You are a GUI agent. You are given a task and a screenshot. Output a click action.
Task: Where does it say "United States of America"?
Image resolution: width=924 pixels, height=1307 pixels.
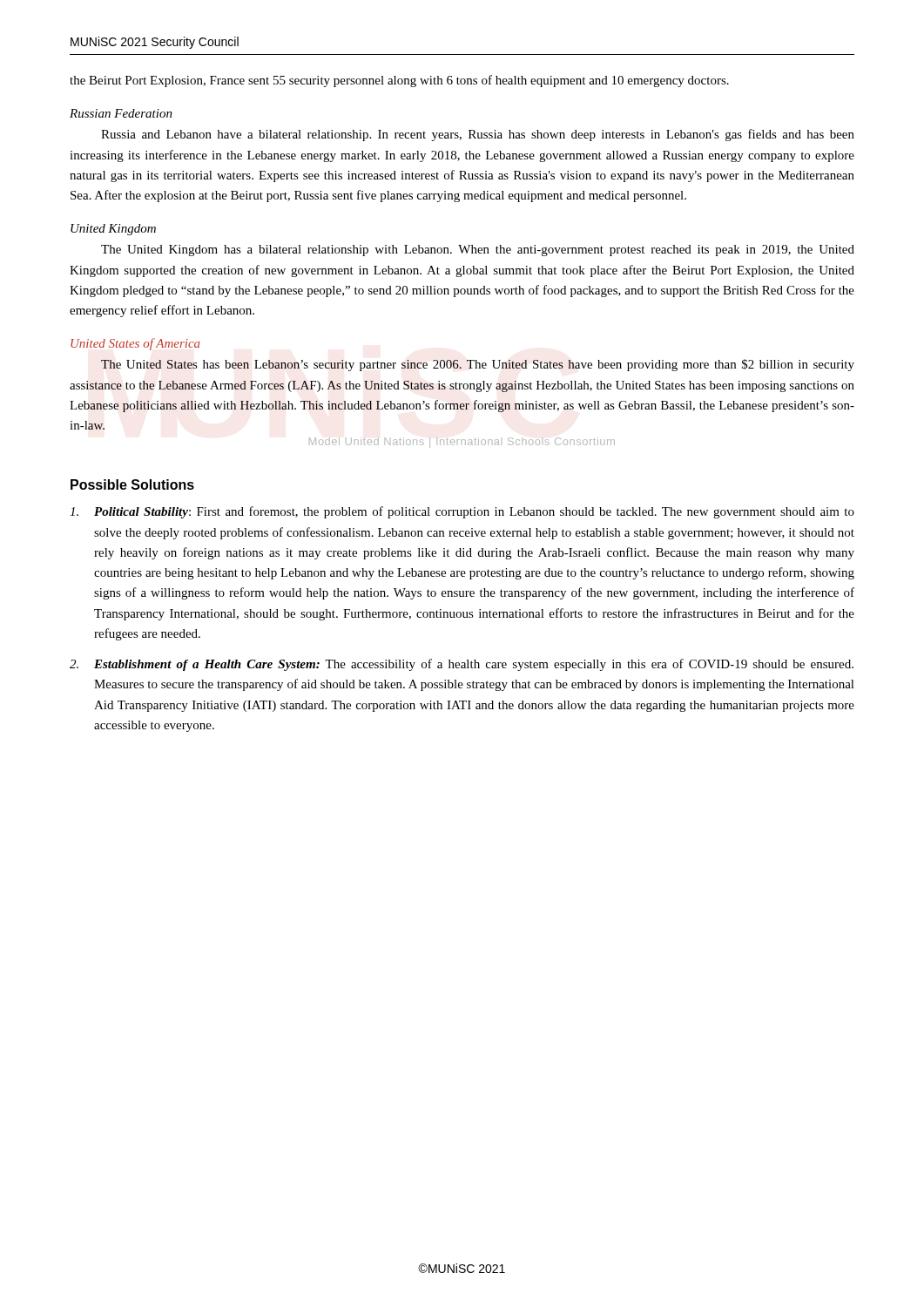coord(135,344)
